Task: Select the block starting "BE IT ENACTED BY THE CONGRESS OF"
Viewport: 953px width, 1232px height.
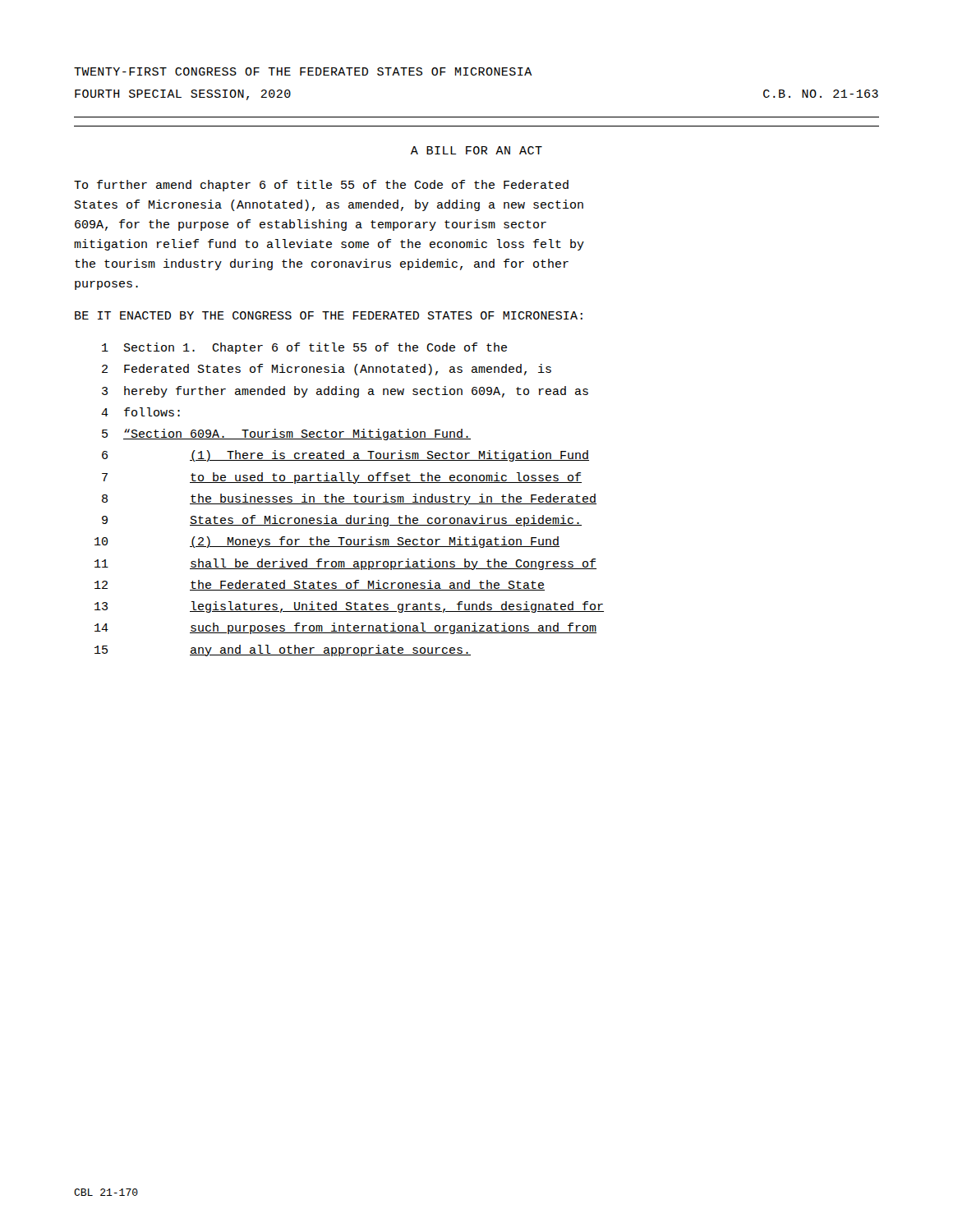Action: click(x=330, y=317)
